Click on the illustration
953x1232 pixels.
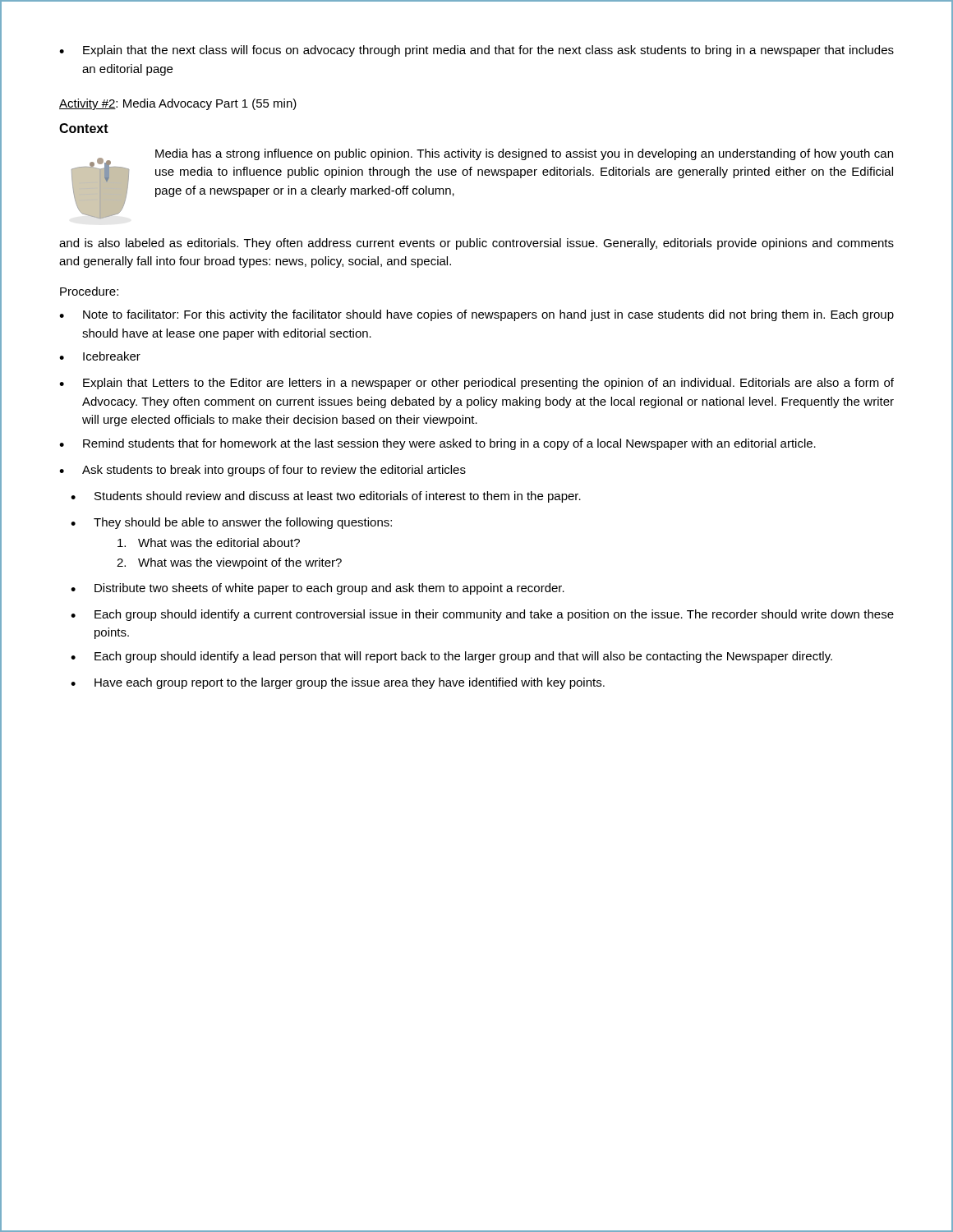coord(100,188)
